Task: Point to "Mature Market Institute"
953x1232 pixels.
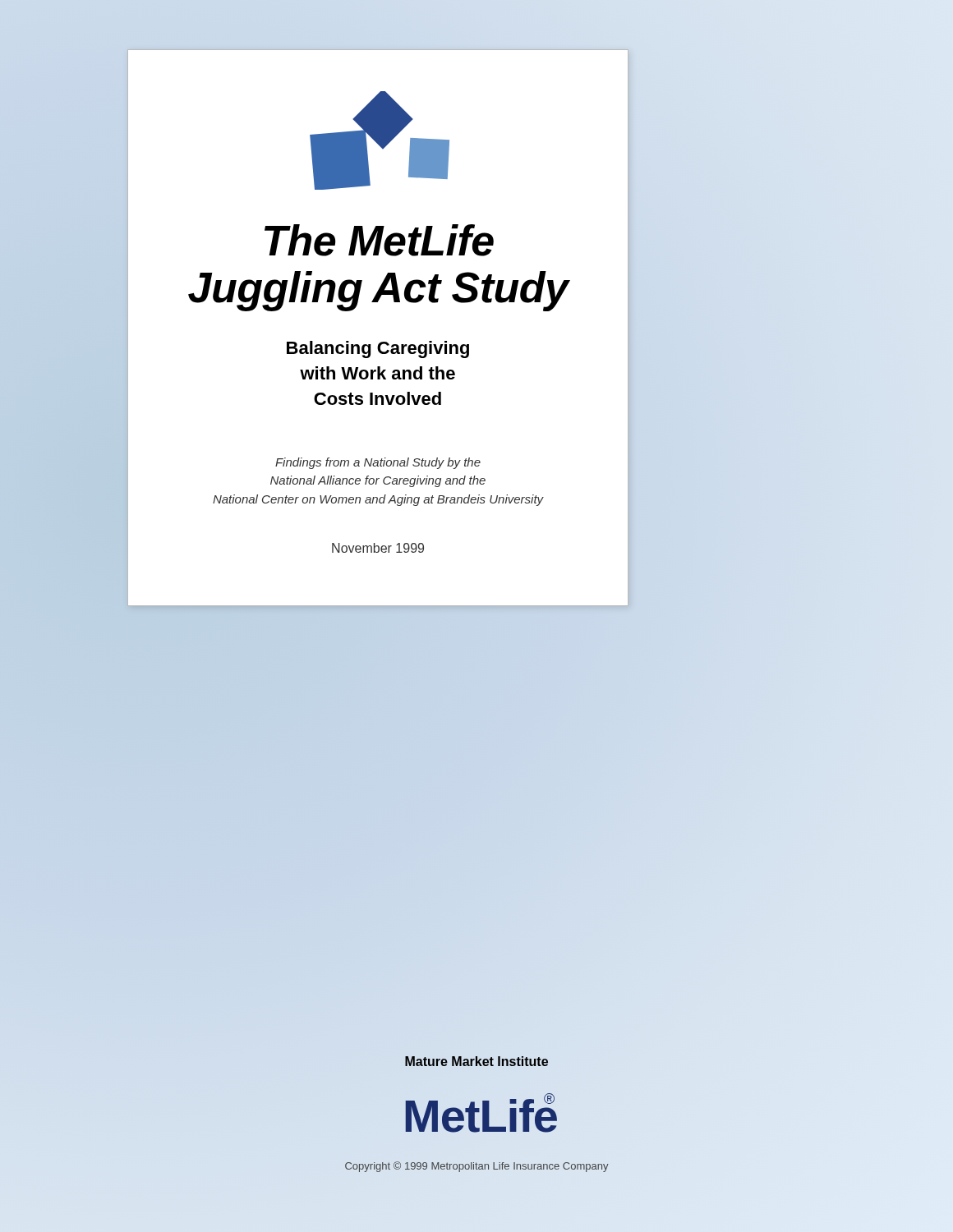Action: coord(476,1062)
